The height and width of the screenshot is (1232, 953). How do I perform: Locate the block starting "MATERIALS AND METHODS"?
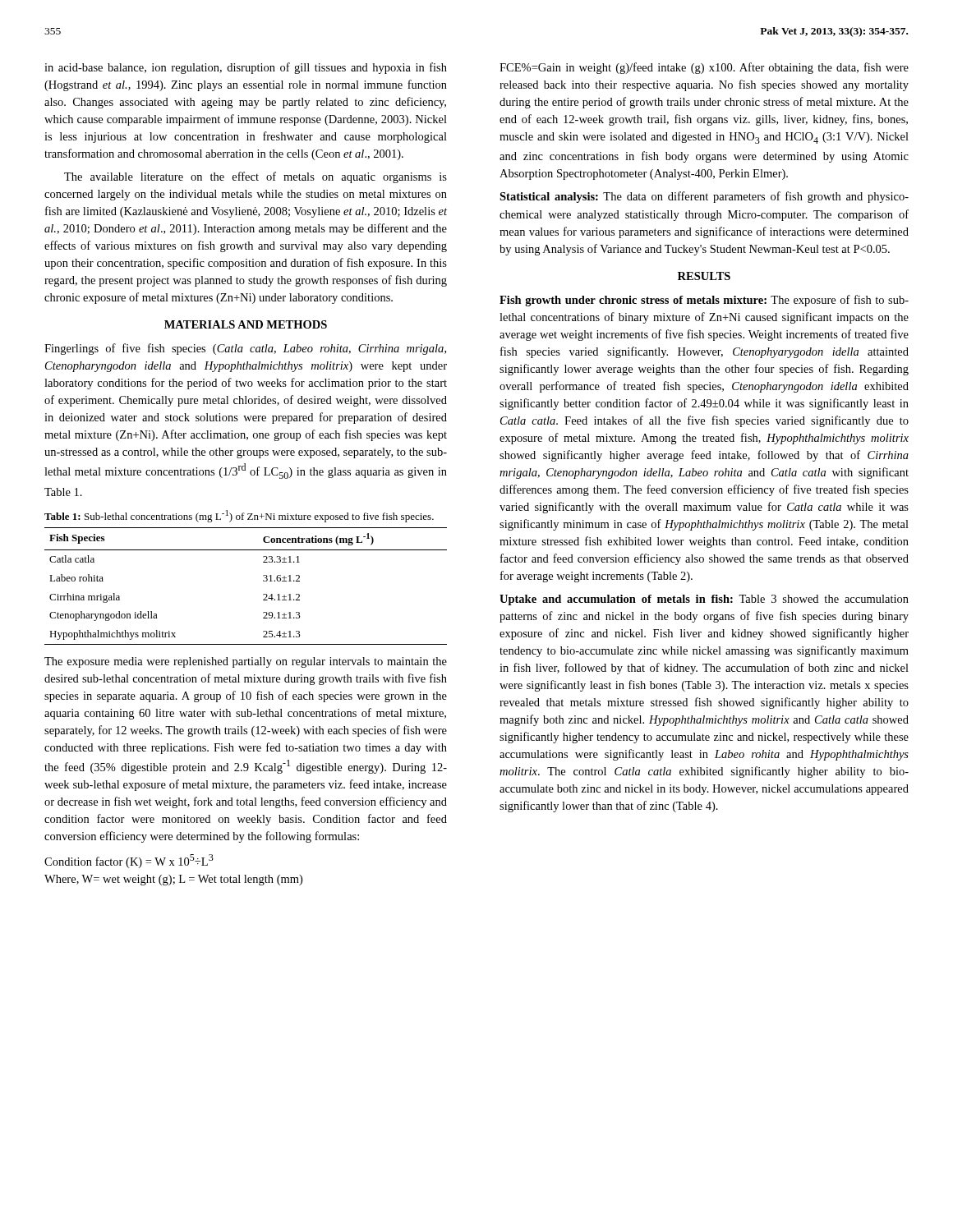(246, 325)
